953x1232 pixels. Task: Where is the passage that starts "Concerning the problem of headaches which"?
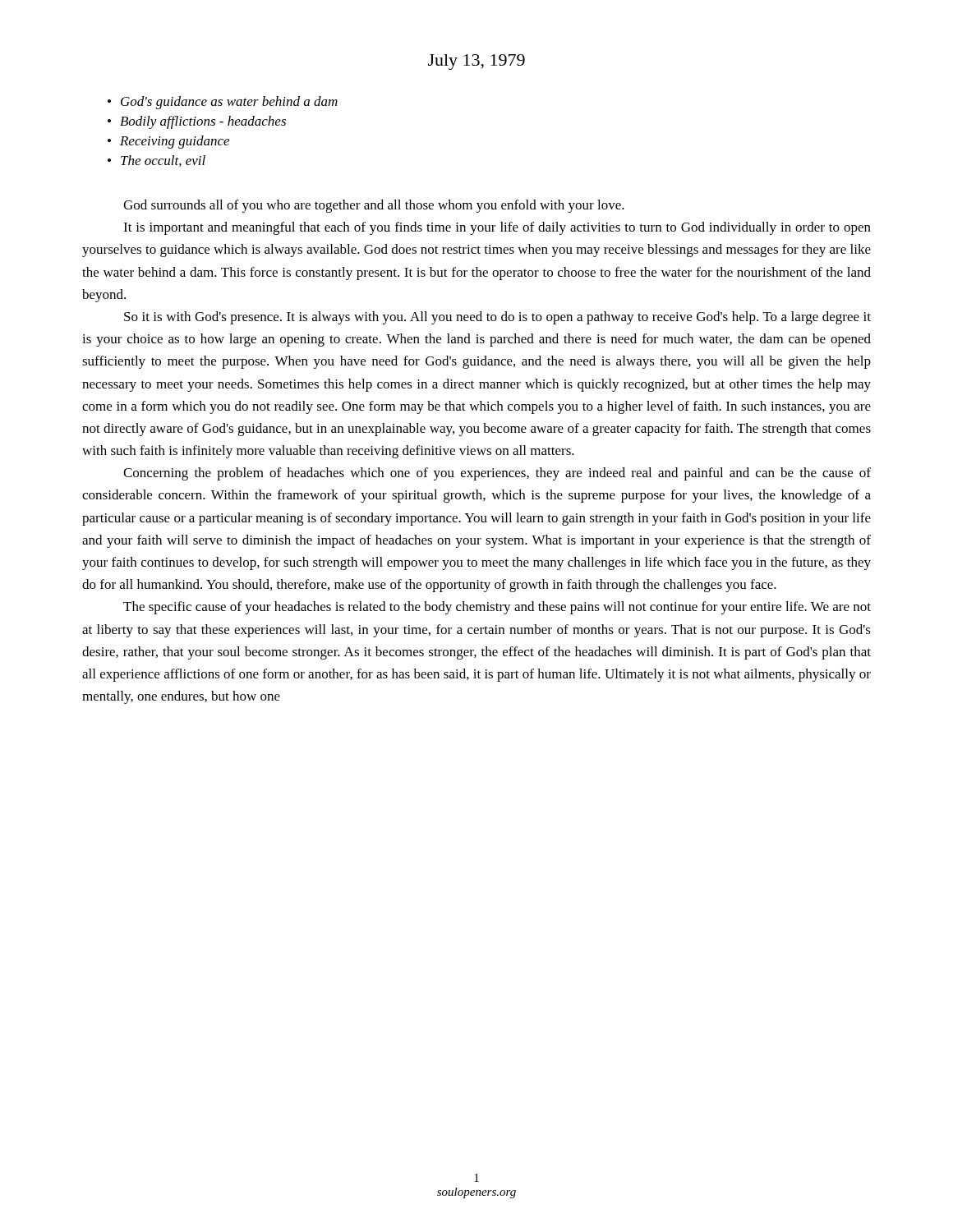pyautogui.click(x=476, y=529)
